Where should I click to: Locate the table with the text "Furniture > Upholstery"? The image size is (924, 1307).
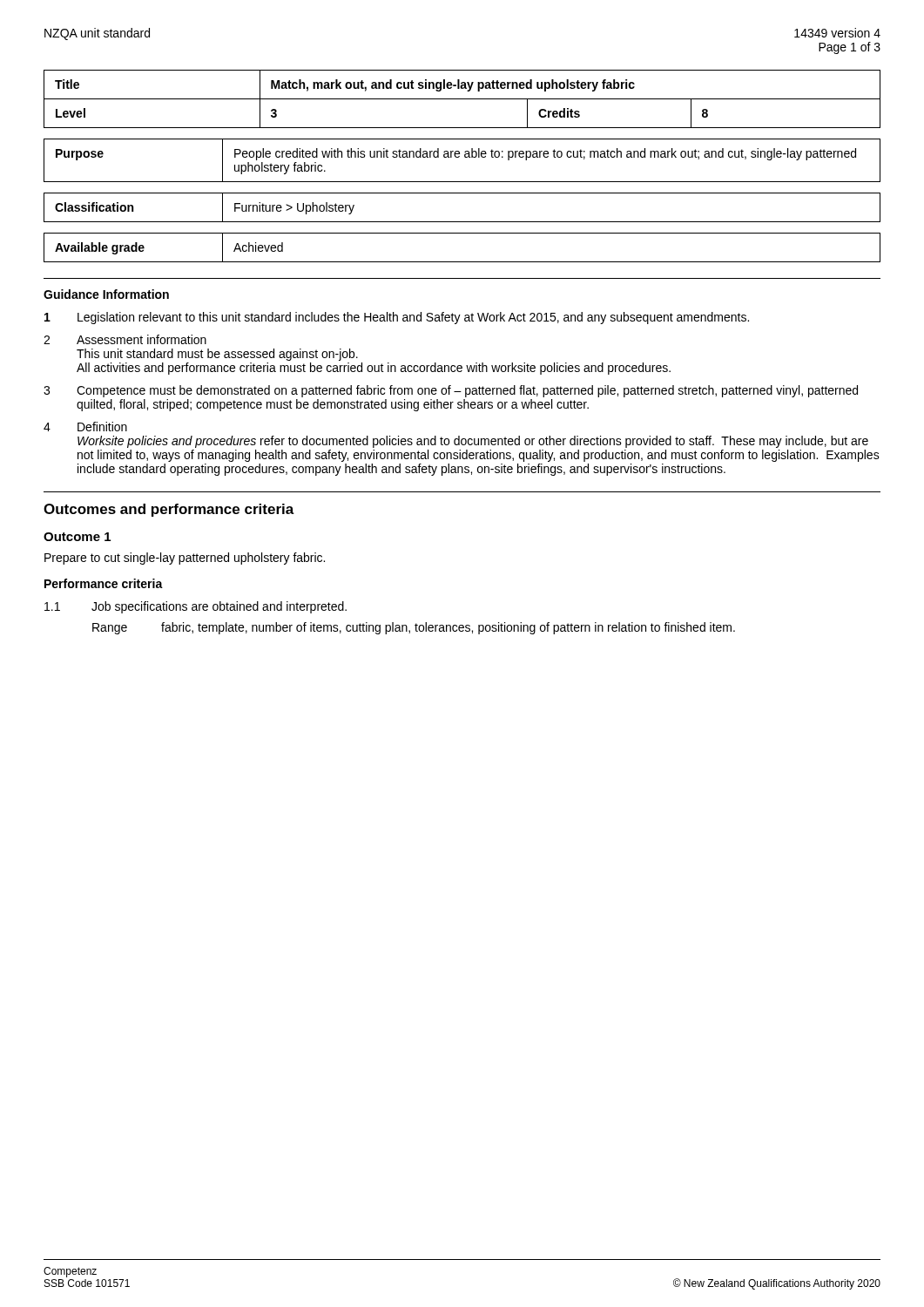462,207
